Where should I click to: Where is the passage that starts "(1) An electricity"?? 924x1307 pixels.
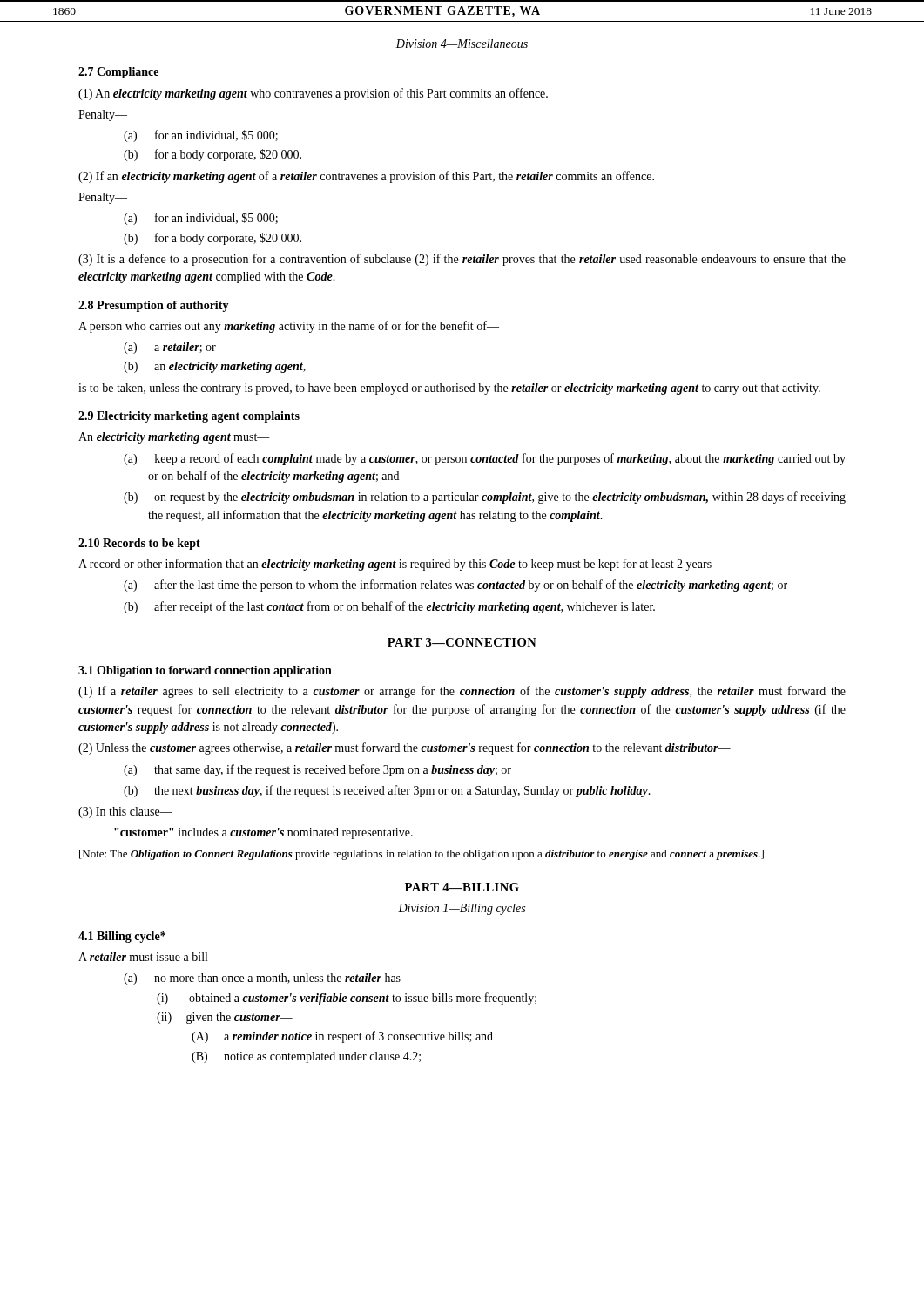tap(313, 93)
